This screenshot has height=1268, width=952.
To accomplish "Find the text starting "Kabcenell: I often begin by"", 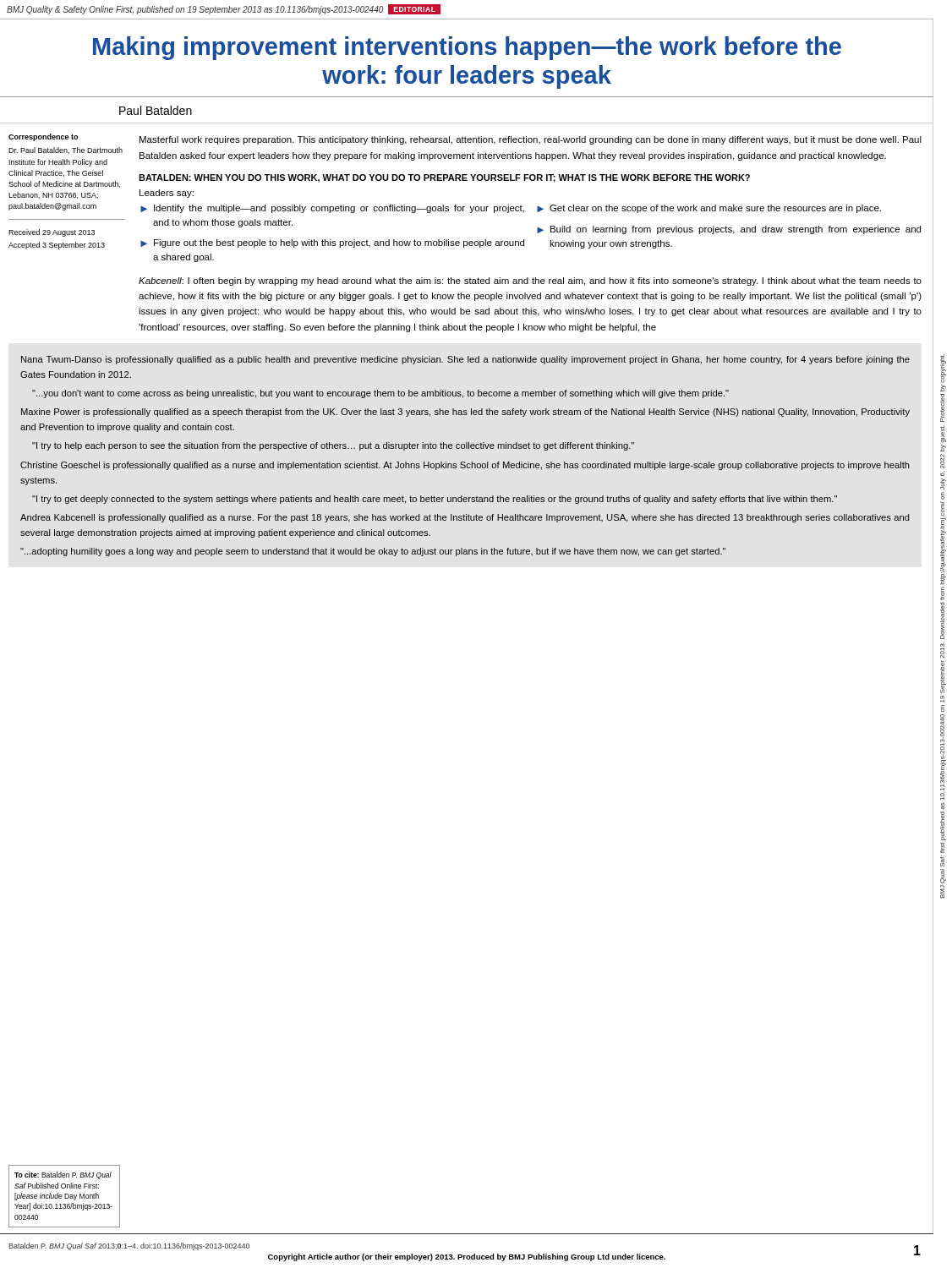I will pos(530,304).
